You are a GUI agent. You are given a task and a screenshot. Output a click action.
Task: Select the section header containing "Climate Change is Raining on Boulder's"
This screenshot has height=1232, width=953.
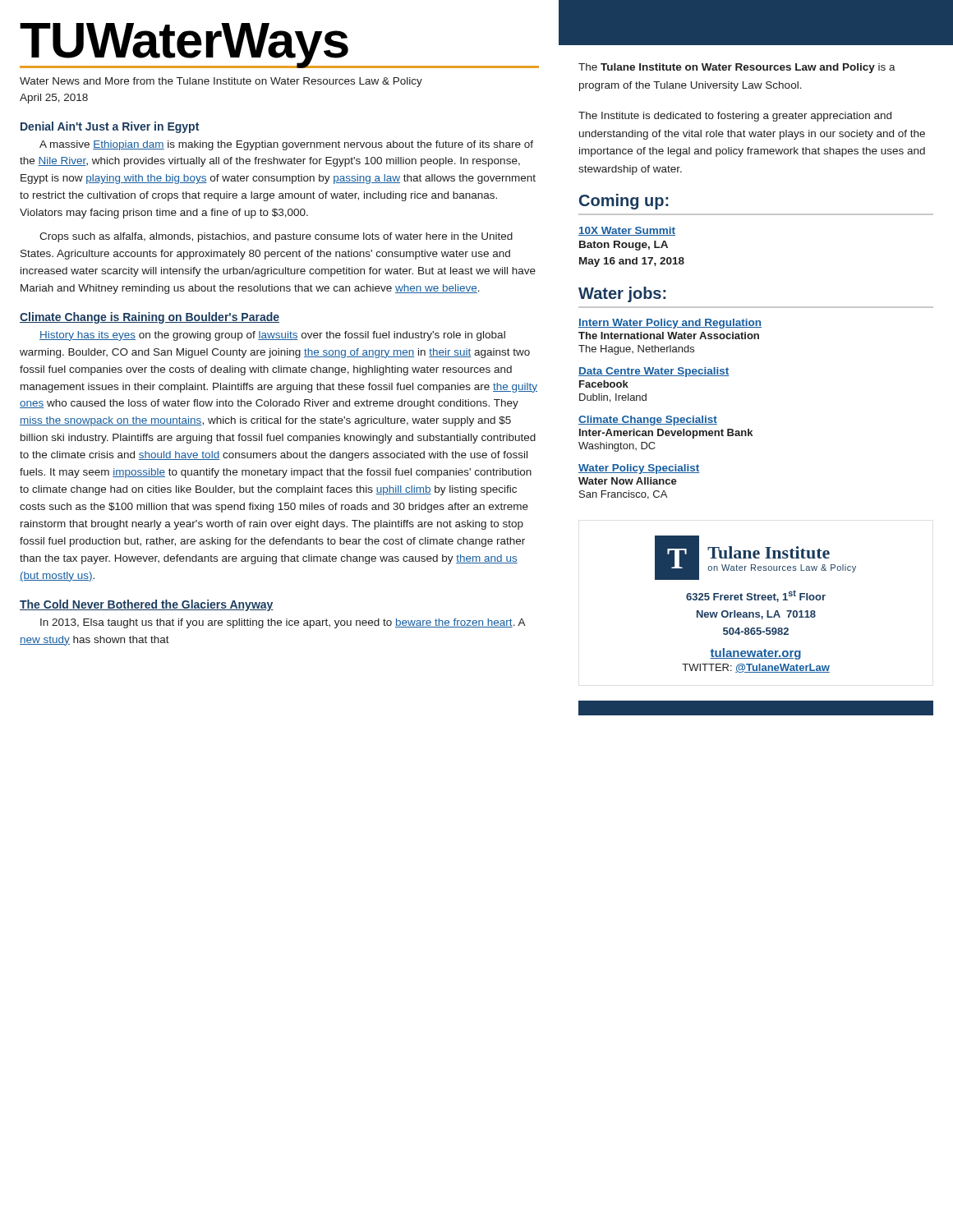coord(150,317)
